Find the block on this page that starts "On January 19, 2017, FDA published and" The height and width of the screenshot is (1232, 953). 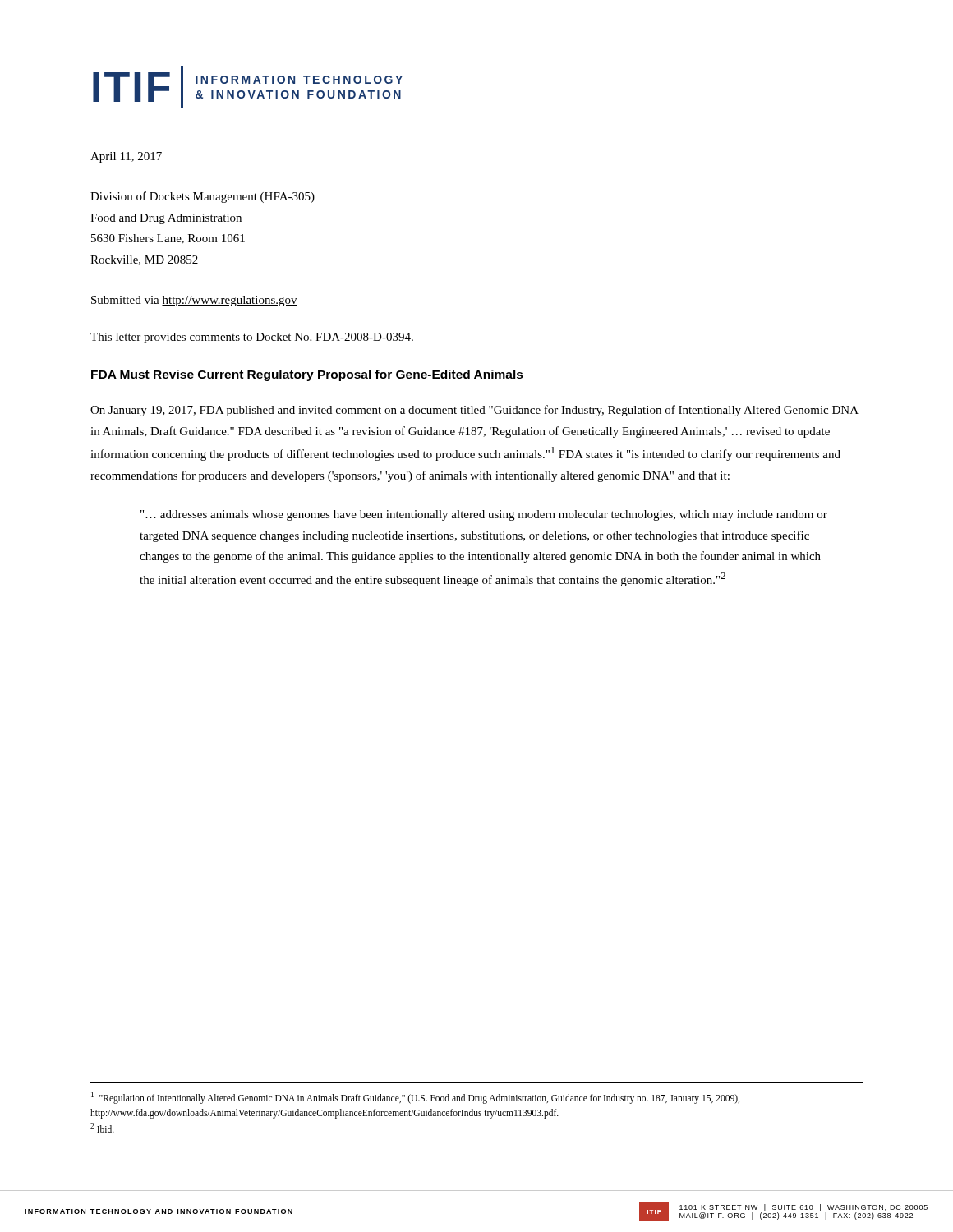[474, 442]
